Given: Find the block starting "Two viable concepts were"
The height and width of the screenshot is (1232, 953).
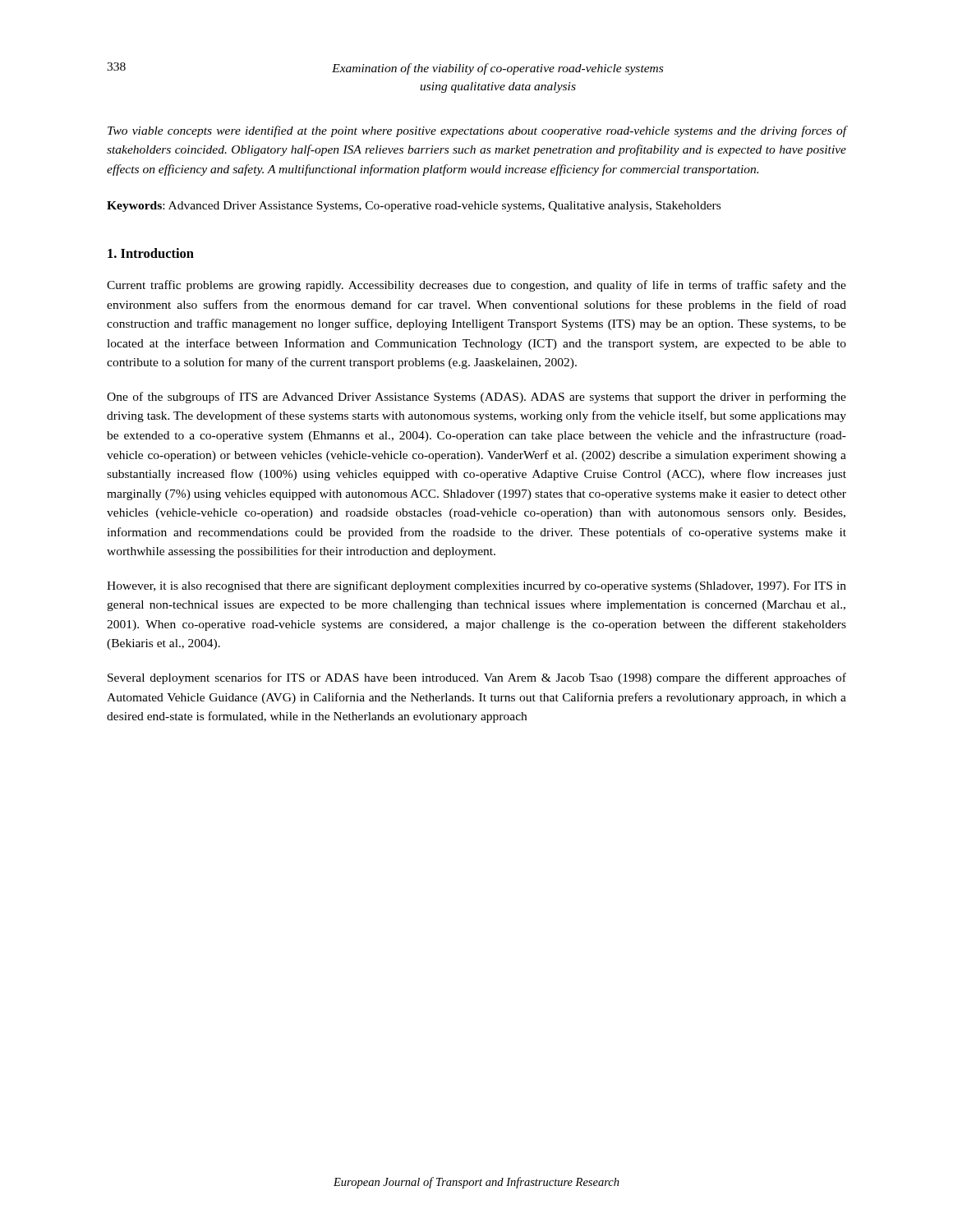Looking at the screenshot, I should [x=476, y=150].
